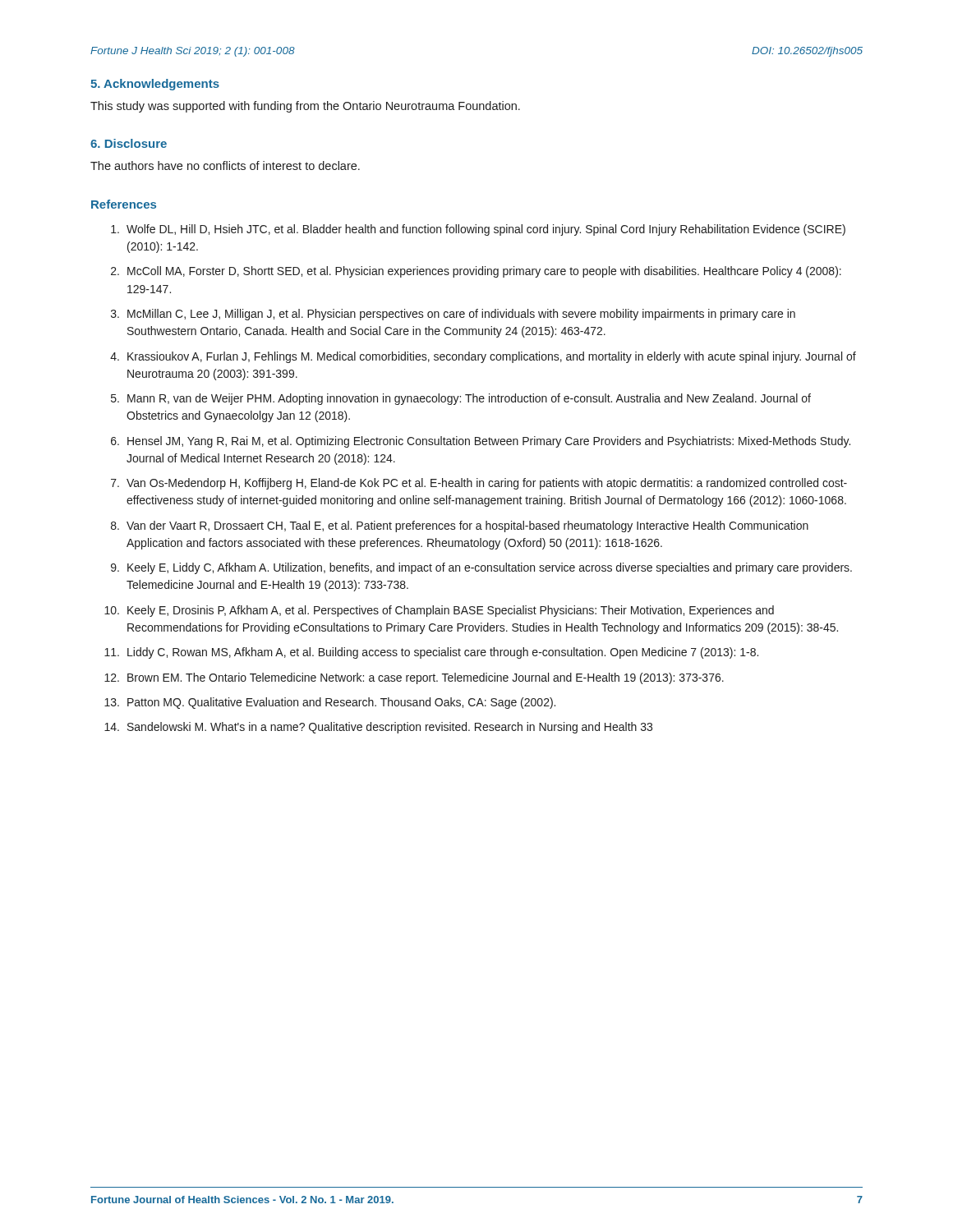Click the passage that begins "14. Sandelowski M. What's in a name? Qualitative"
The height and width of the screenshot is (1232, 953).
click(476, 727)
